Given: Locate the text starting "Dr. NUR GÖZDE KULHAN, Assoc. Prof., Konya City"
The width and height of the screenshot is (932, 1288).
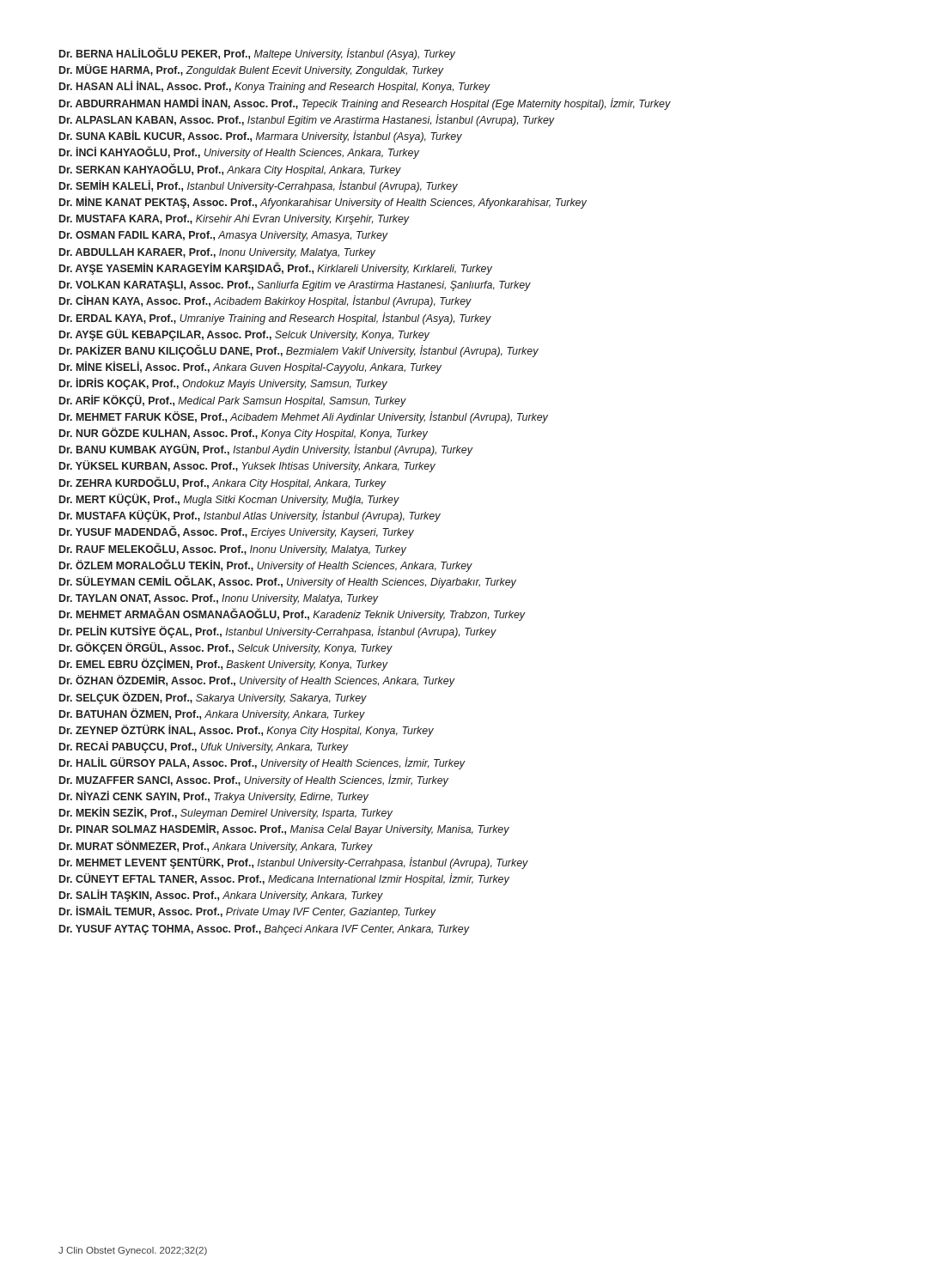Looking at the screenshot, I should (x=243, y=434).
